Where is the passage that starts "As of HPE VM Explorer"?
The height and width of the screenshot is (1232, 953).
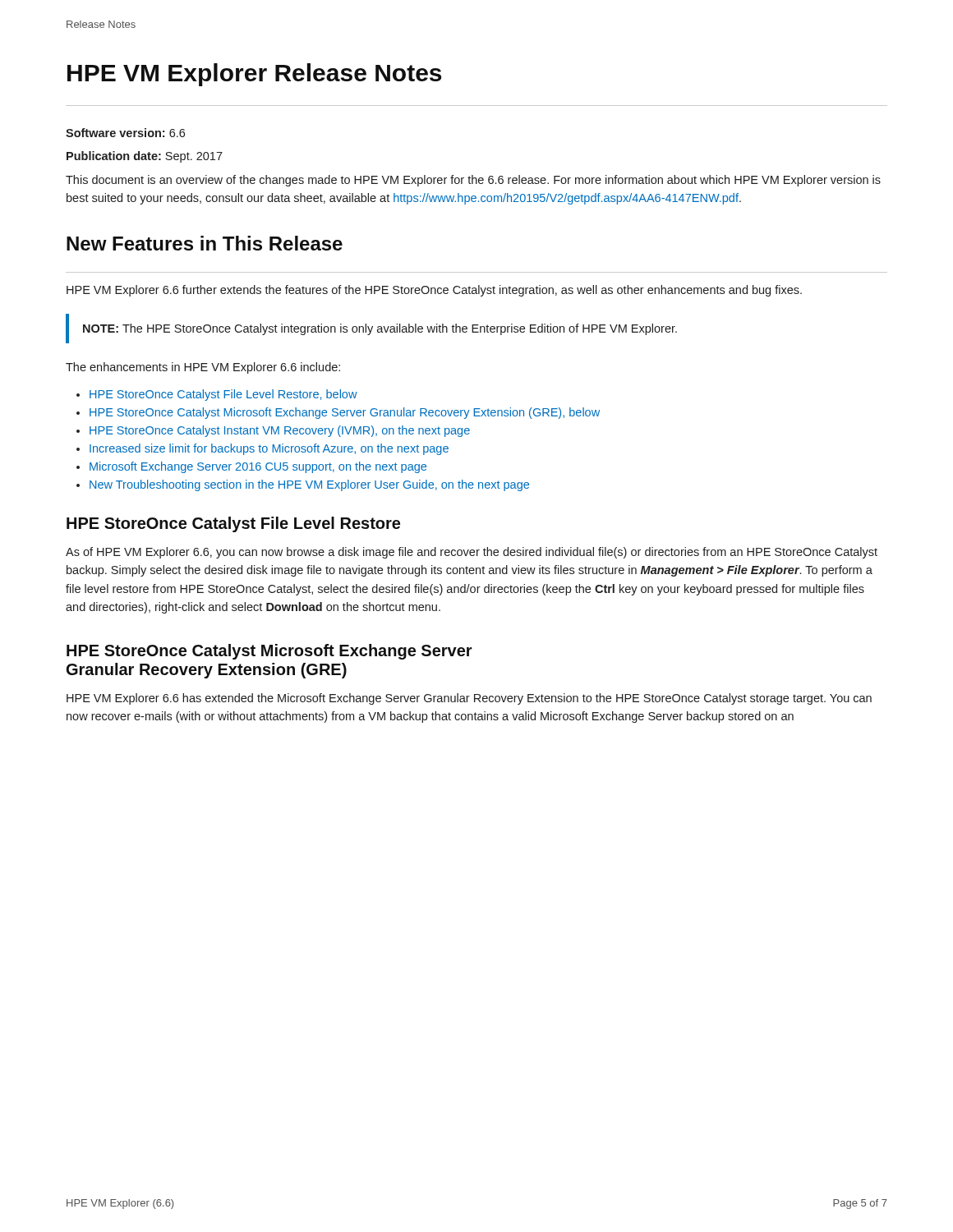coord(476,580)
